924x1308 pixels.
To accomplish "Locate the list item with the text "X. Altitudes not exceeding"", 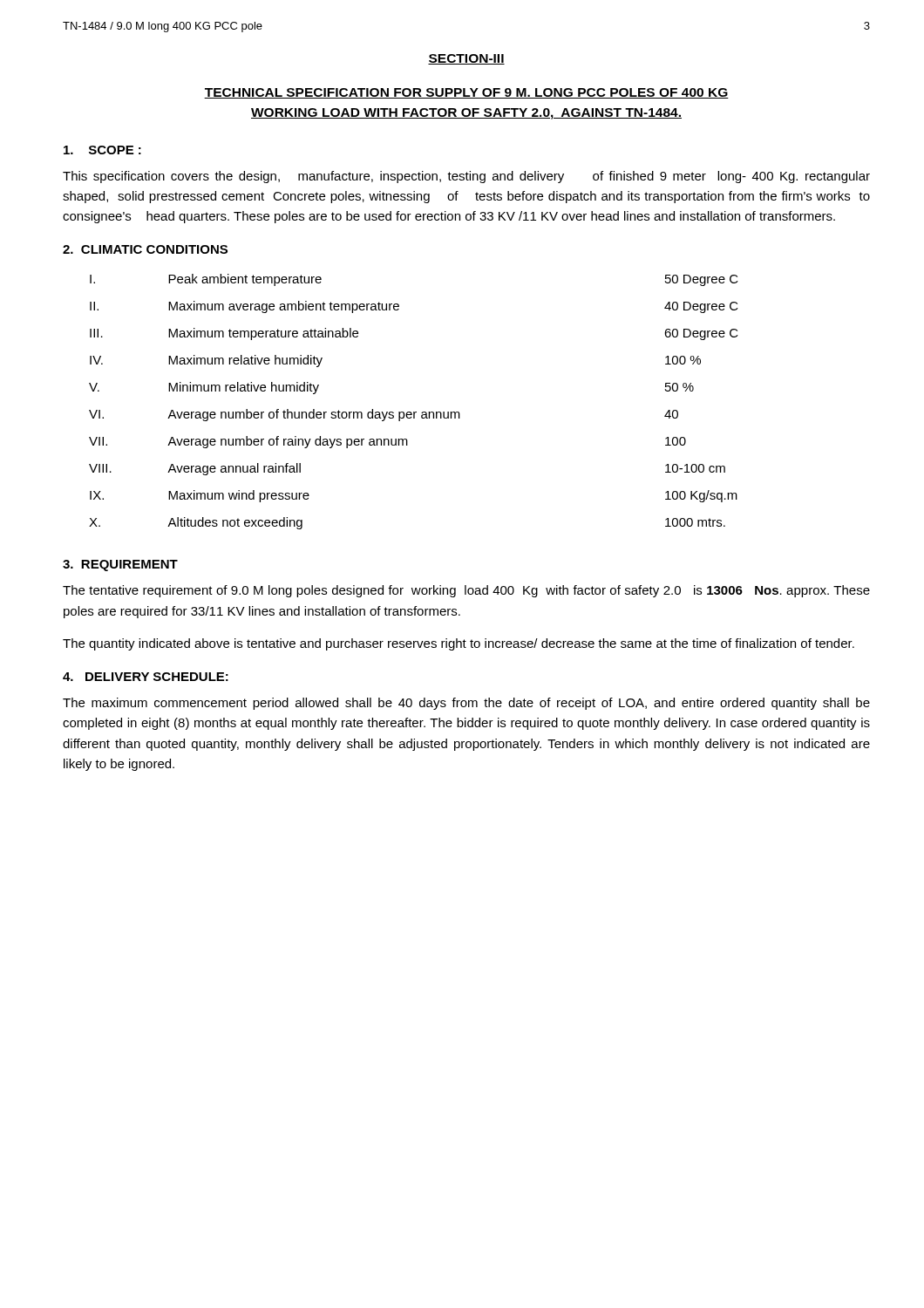I will (93, 523).
